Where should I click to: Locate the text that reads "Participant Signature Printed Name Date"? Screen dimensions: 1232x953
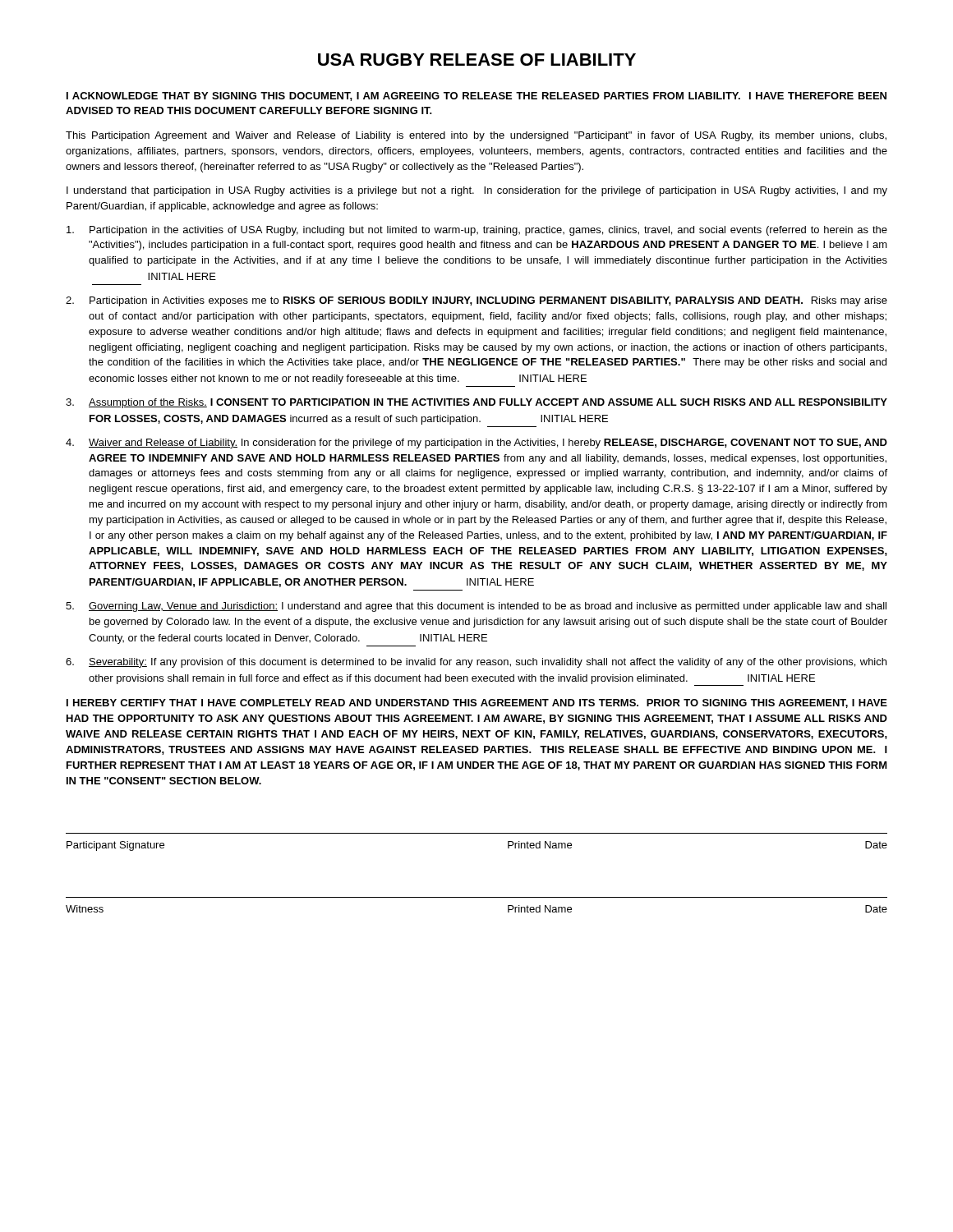(x=115, y=846)
